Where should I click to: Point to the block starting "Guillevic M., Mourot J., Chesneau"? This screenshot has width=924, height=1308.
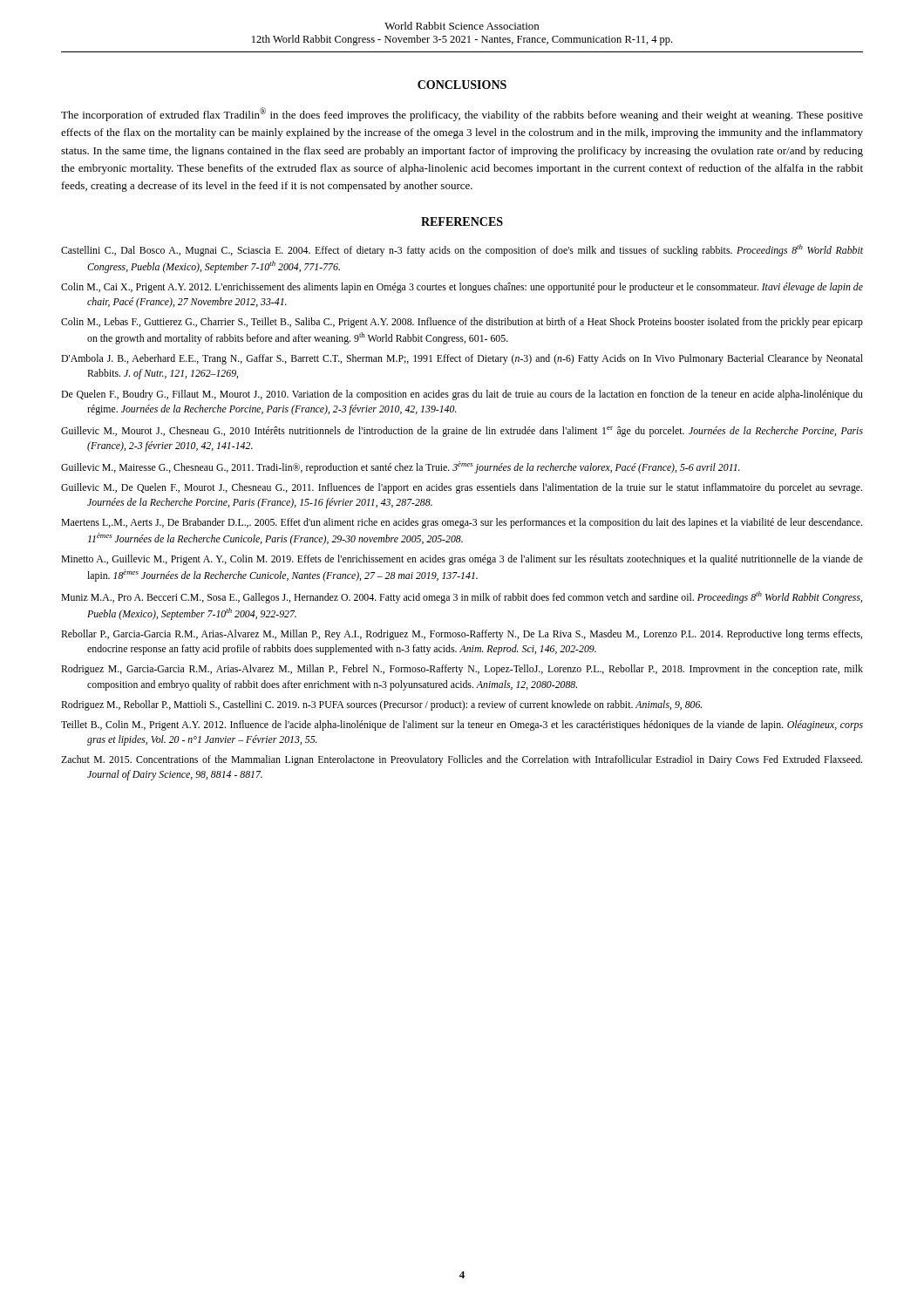point(462,437)
